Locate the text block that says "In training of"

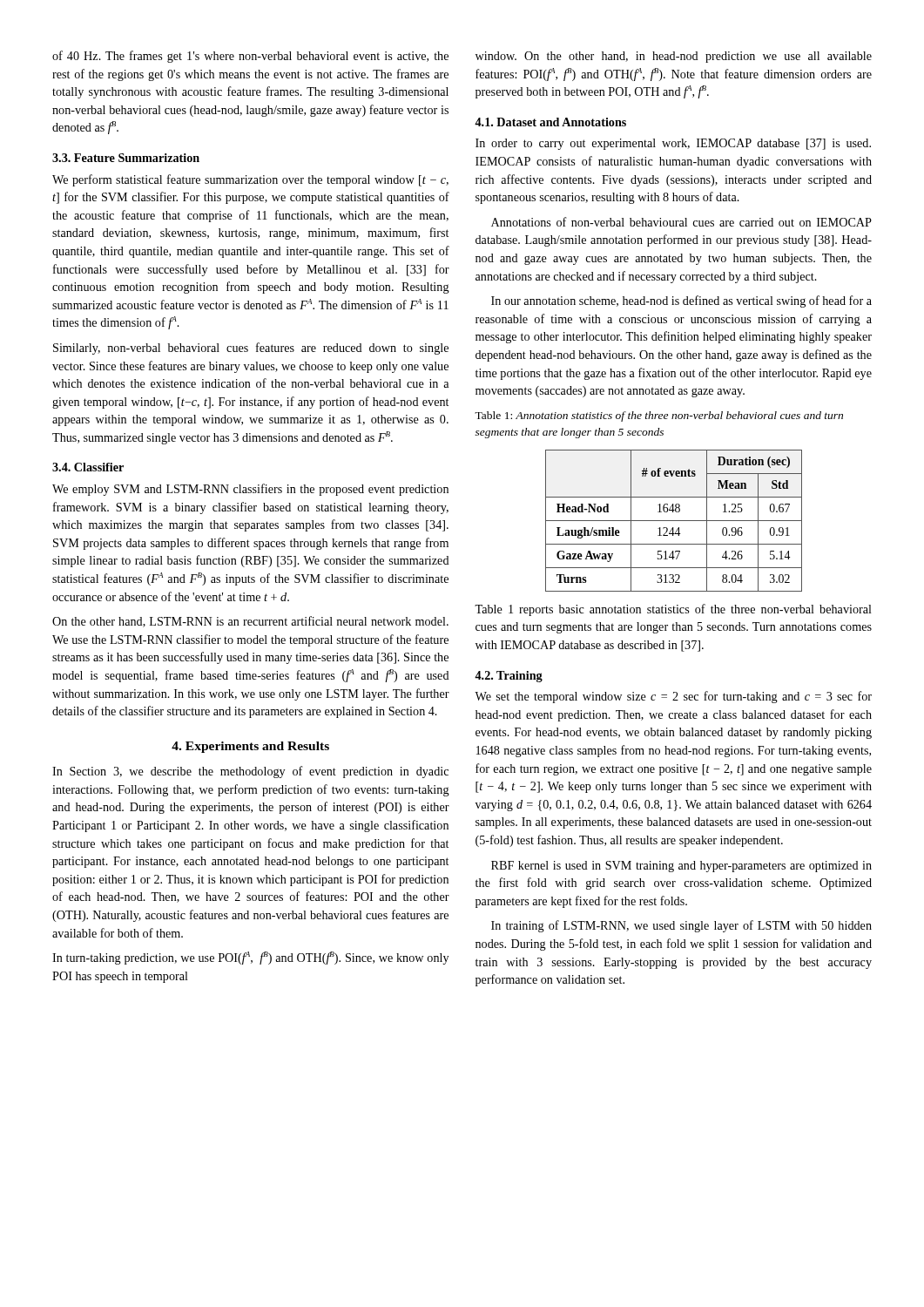click(673, 953)
